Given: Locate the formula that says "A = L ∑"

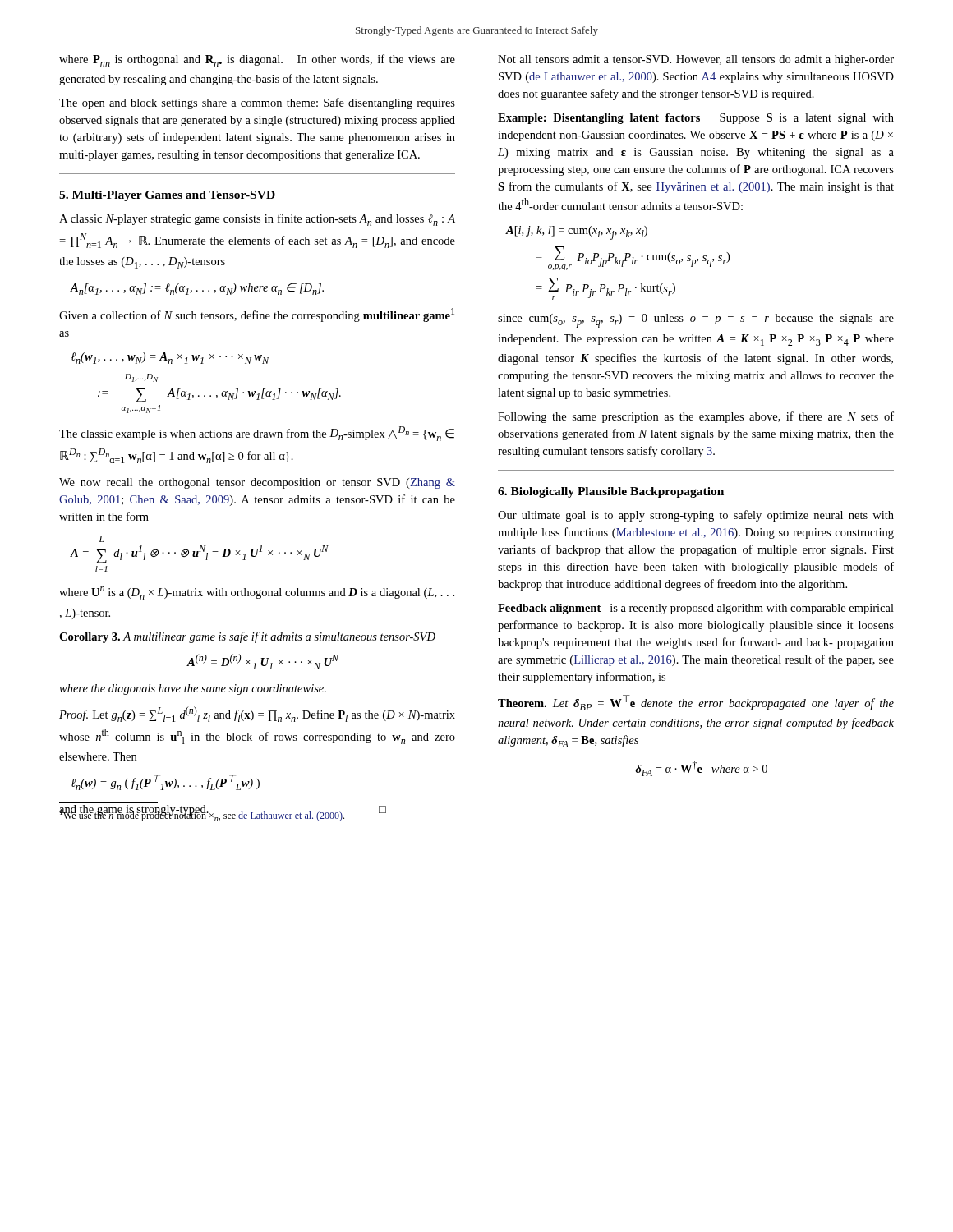Looking at the screenshot, I should [x=263, y=554].
